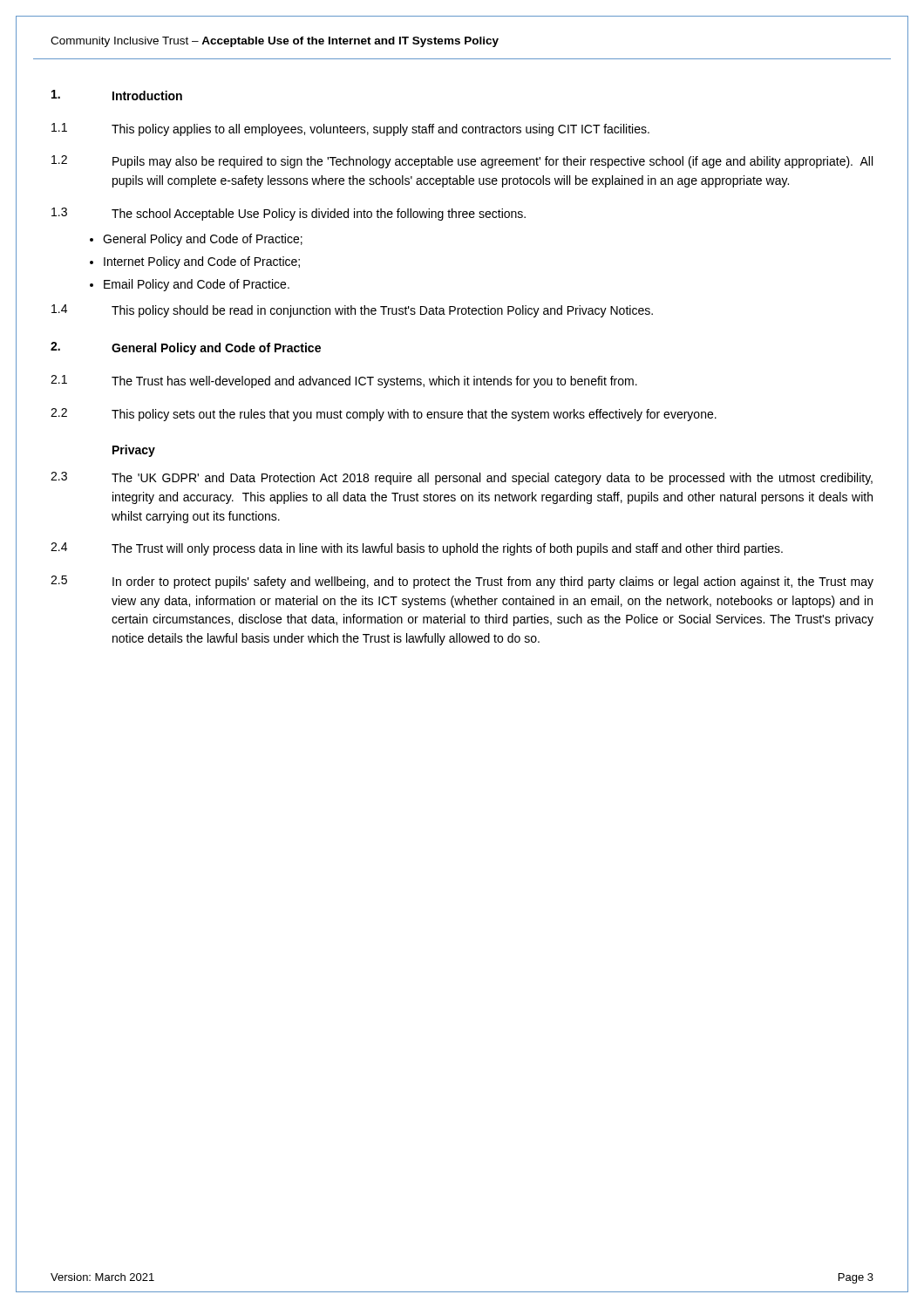Point to the text block starting "2 Pupils may also be required to"

coord(462,172)
